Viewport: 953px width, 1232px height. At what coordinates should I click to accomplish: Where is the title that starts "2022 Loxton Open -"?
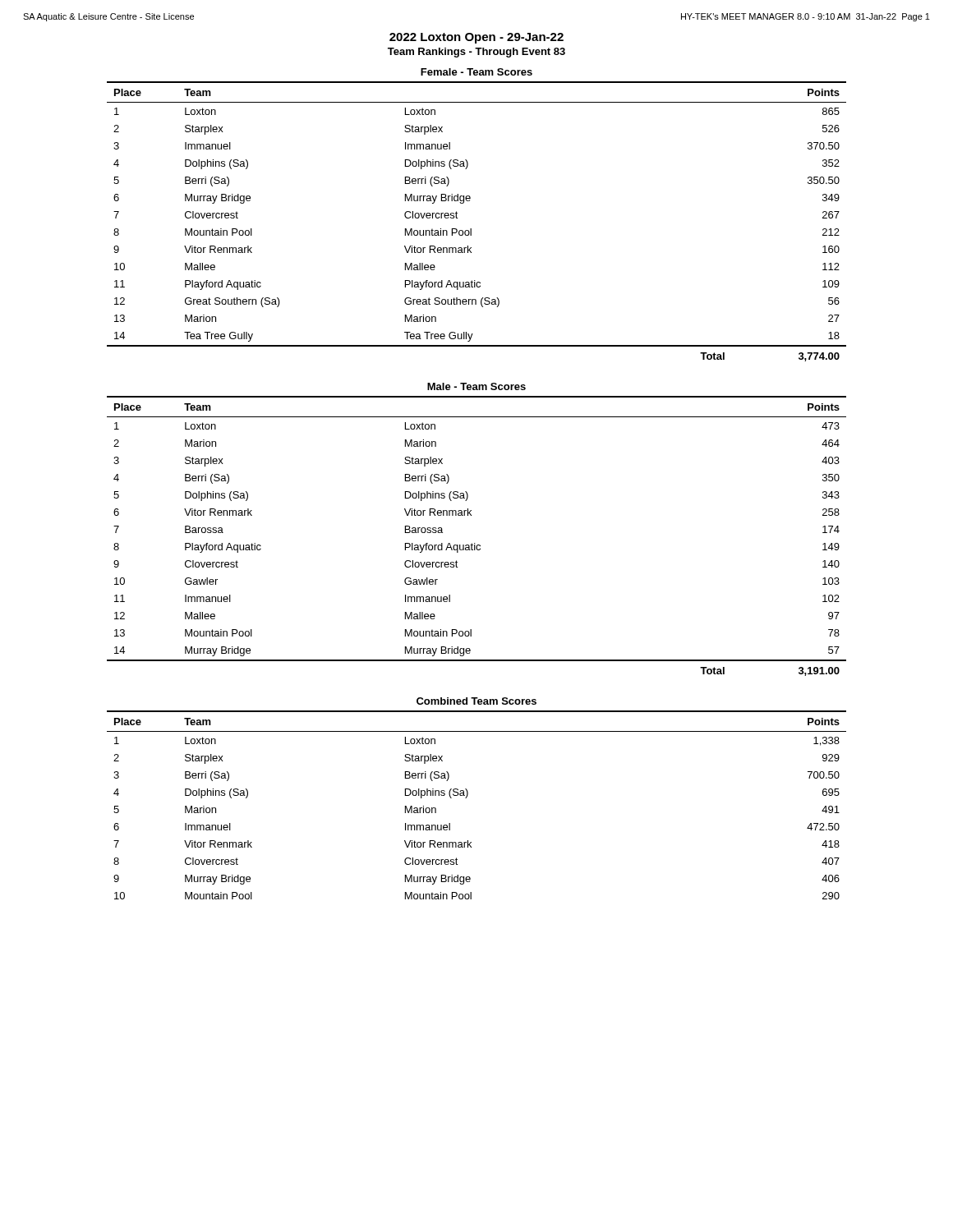[x=476, y=37]
